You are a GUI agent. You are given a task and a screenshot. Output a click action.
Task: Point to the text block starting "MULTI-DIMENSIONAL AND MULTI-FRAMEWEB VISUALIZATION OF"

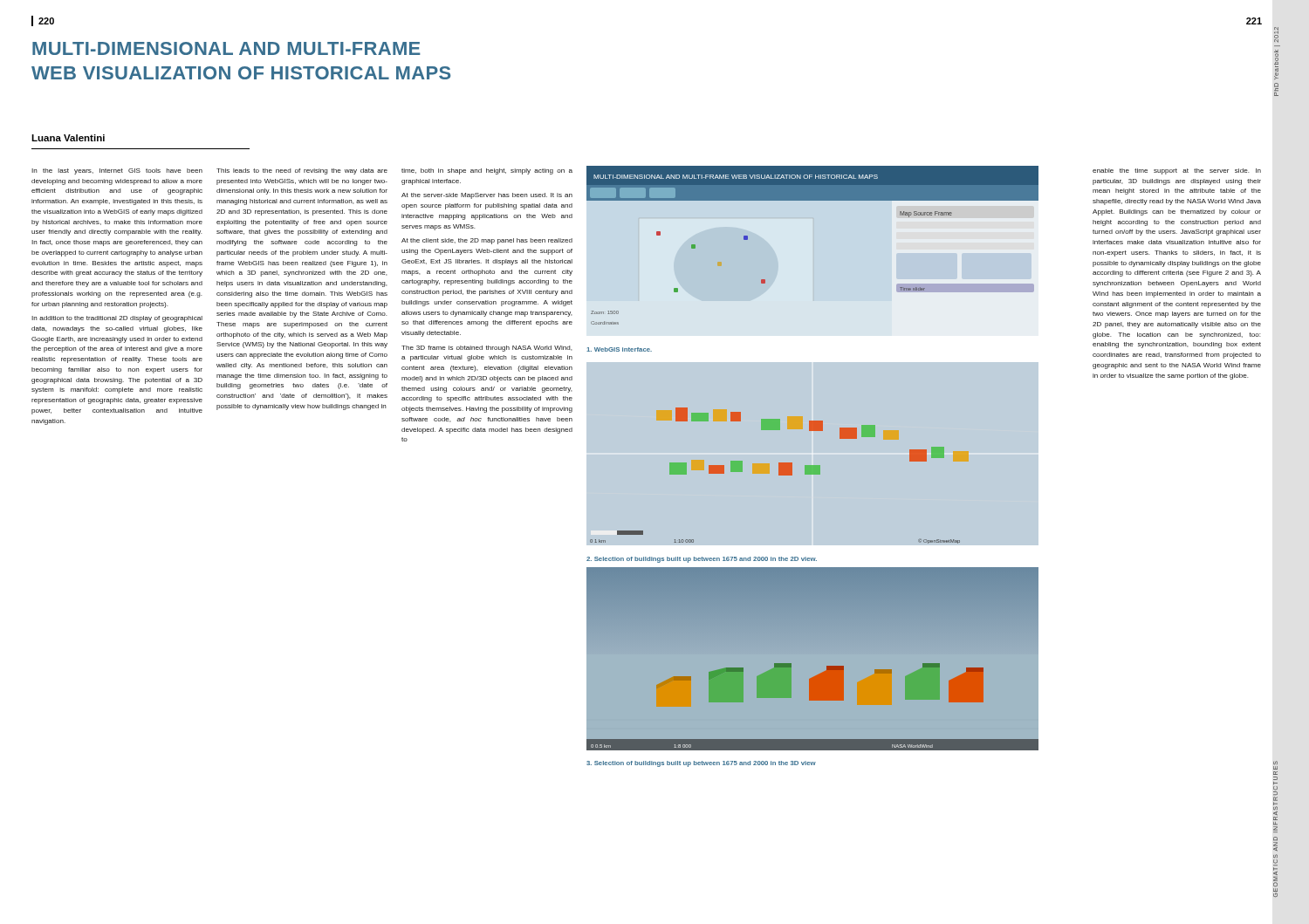pos(302,61)
